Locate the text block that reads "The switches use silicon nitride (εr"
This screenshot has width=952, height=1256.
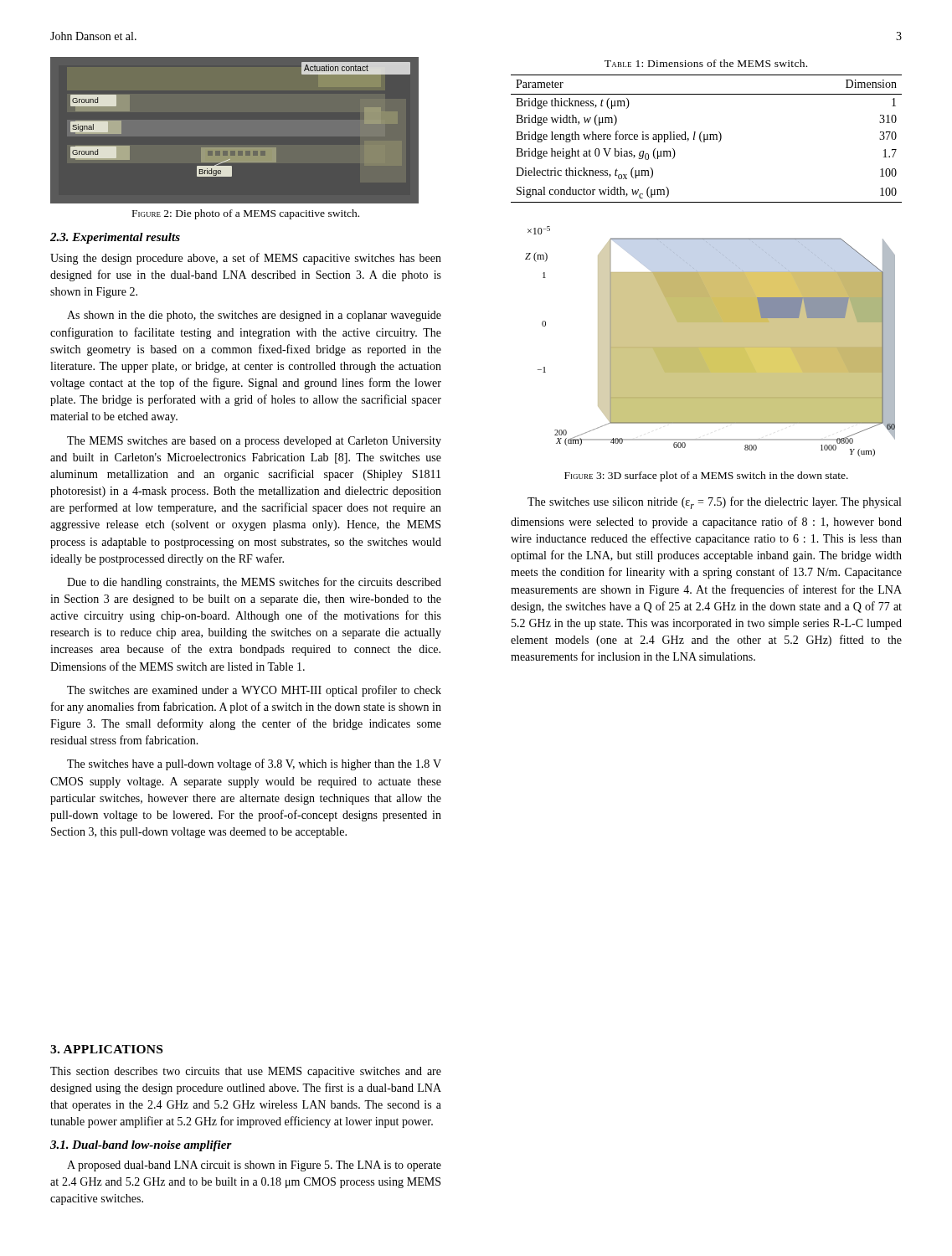click(706, 580)
